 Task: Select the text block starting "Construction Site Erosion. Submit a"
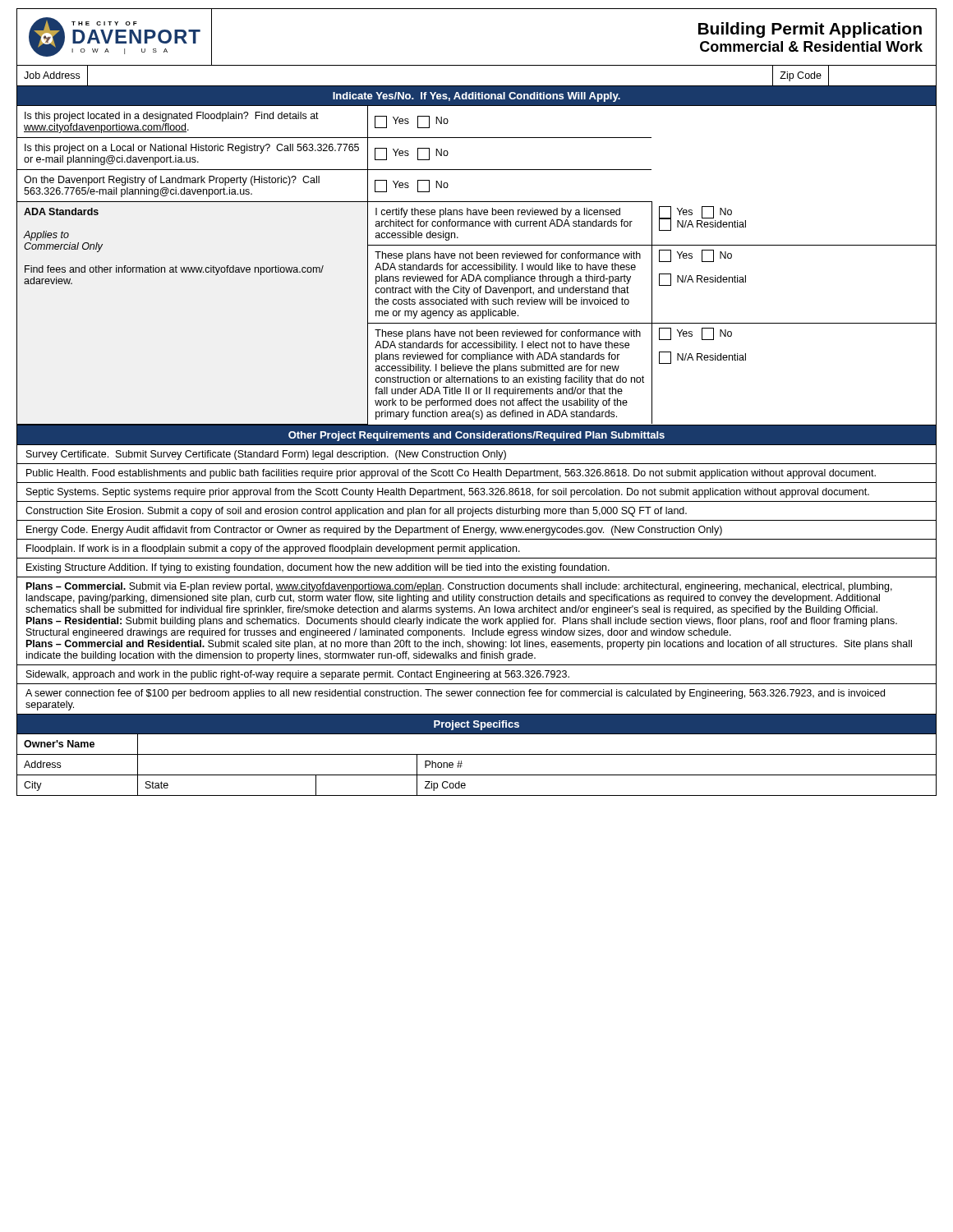pyautogui.click(x=356, y=510)
